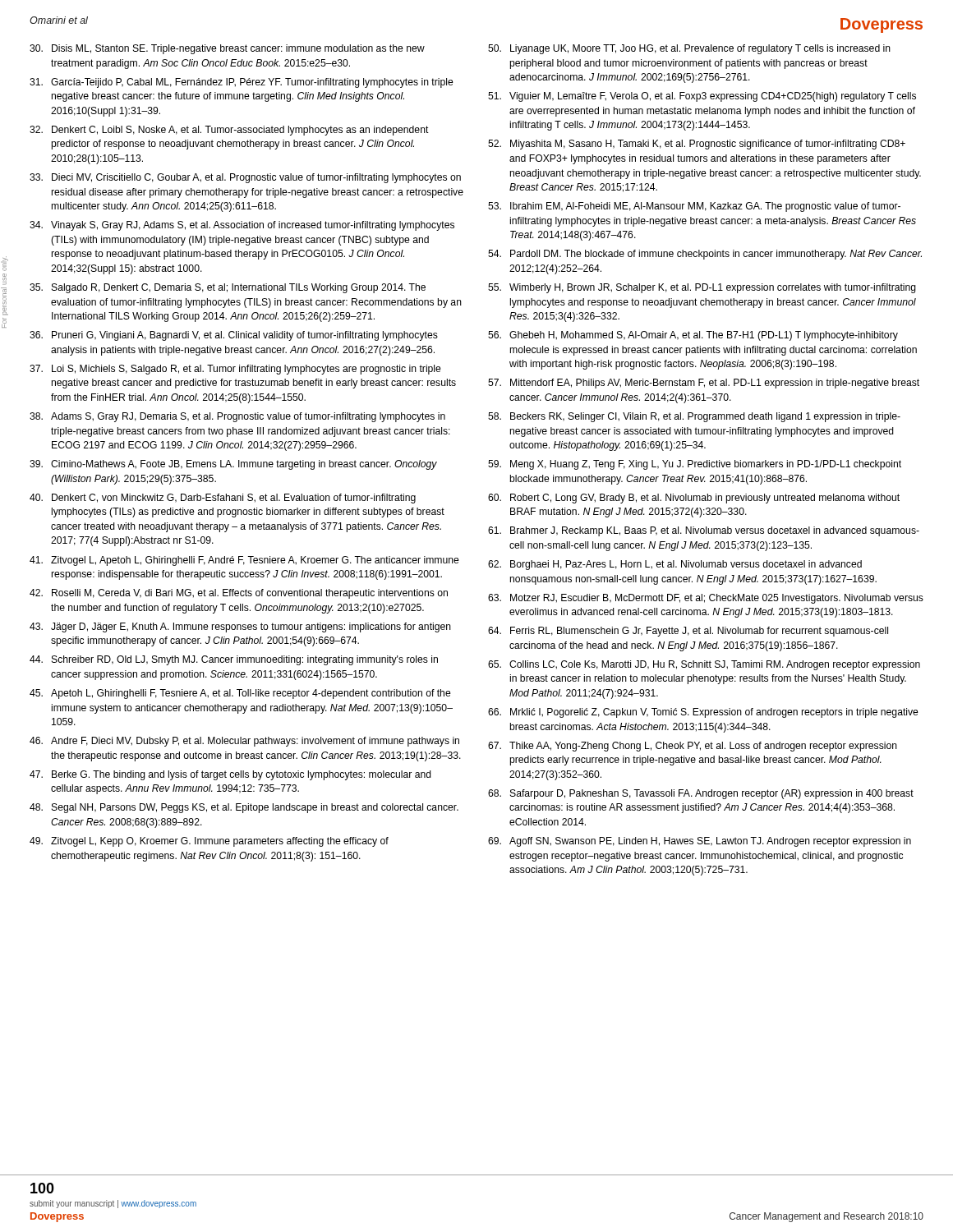Select the text starting "57. Mittendorf EA, Philips AV, Meric-Bernstam F, et"
Viewport: 953px width, 1232px height.
[x=706, y=391]
